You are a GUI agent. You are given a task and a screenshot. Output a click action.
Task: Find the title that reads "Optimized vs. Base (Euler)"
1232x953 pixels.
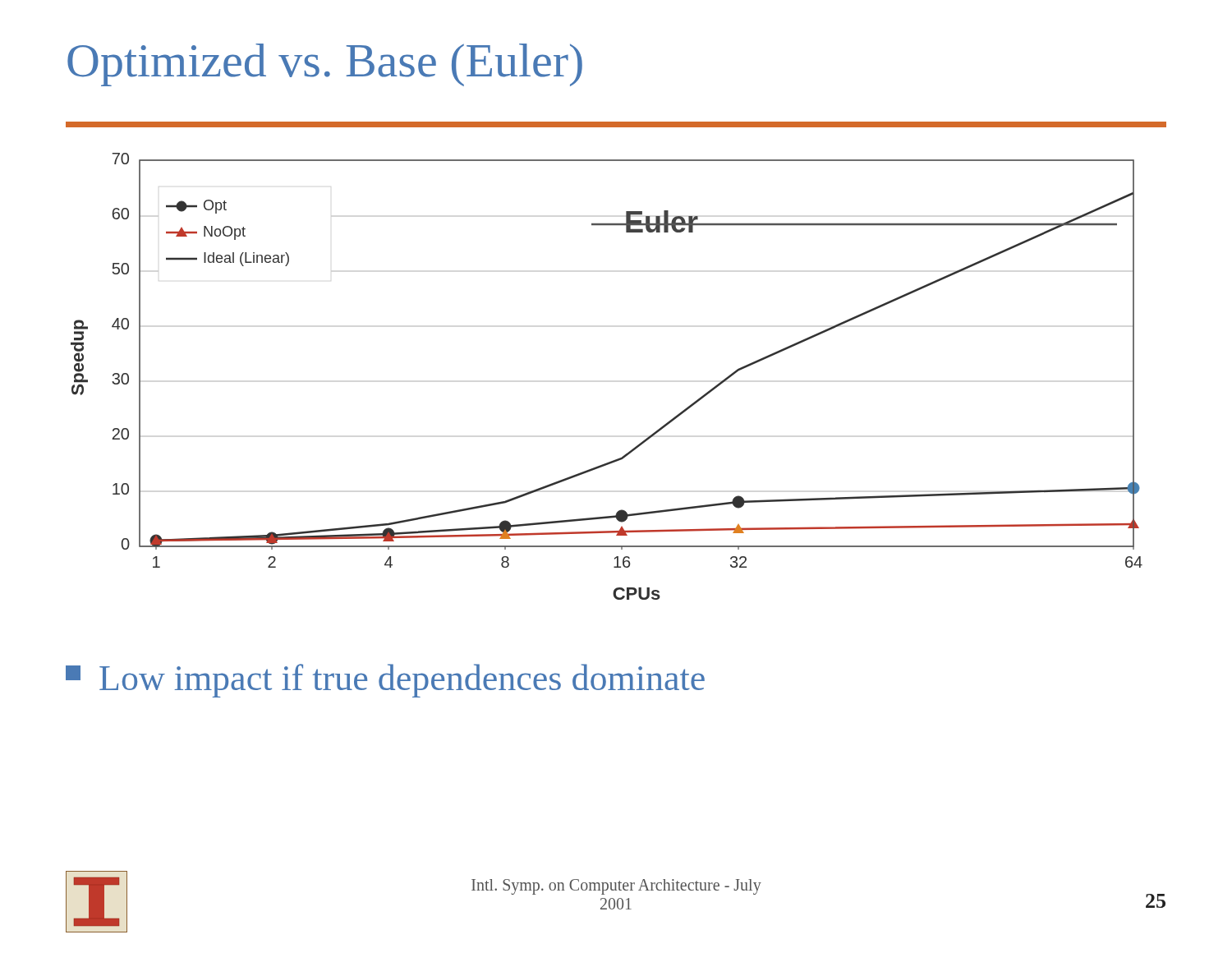coord(325,60)
